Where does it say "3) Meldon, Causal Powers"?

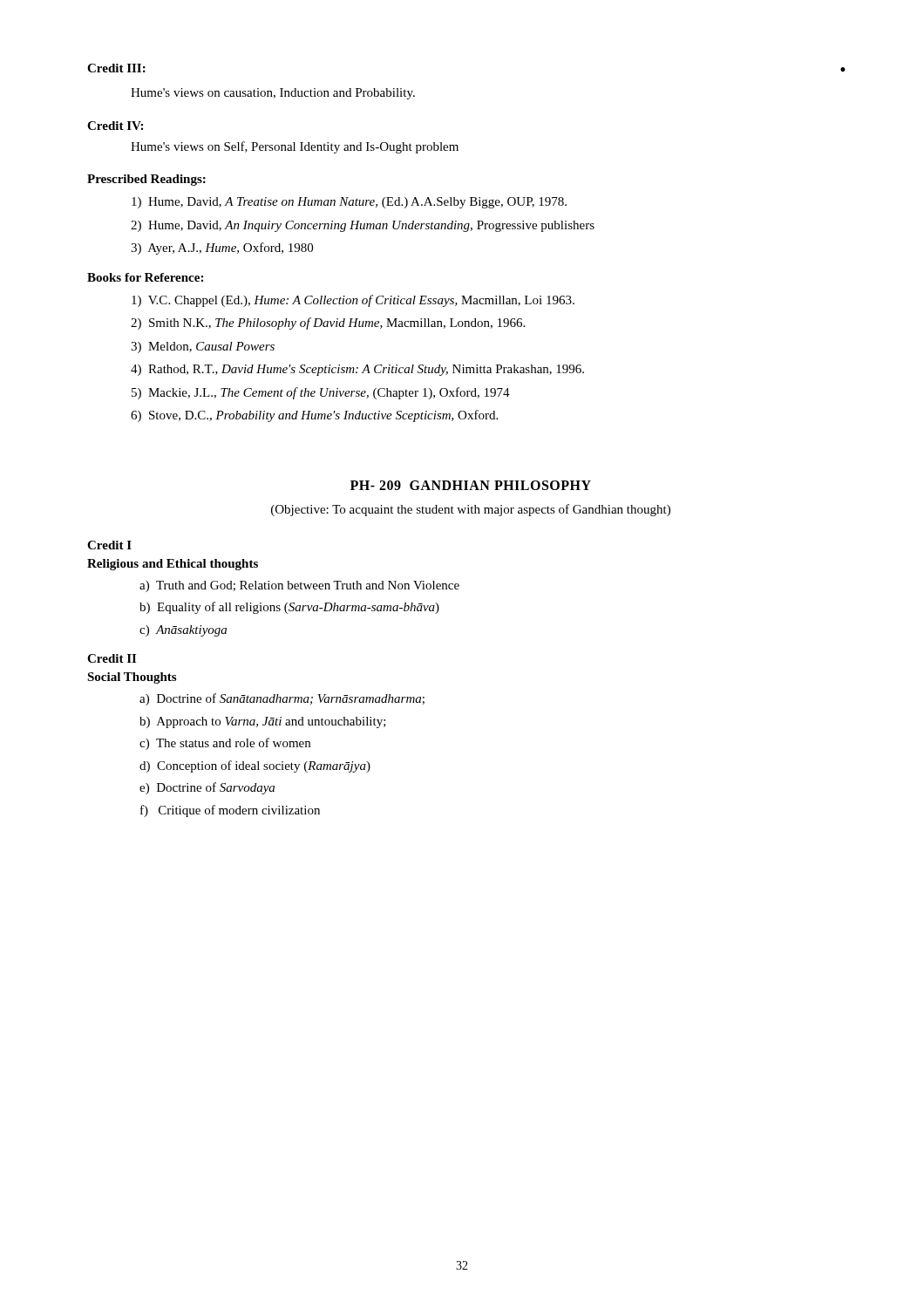[203, 346]
